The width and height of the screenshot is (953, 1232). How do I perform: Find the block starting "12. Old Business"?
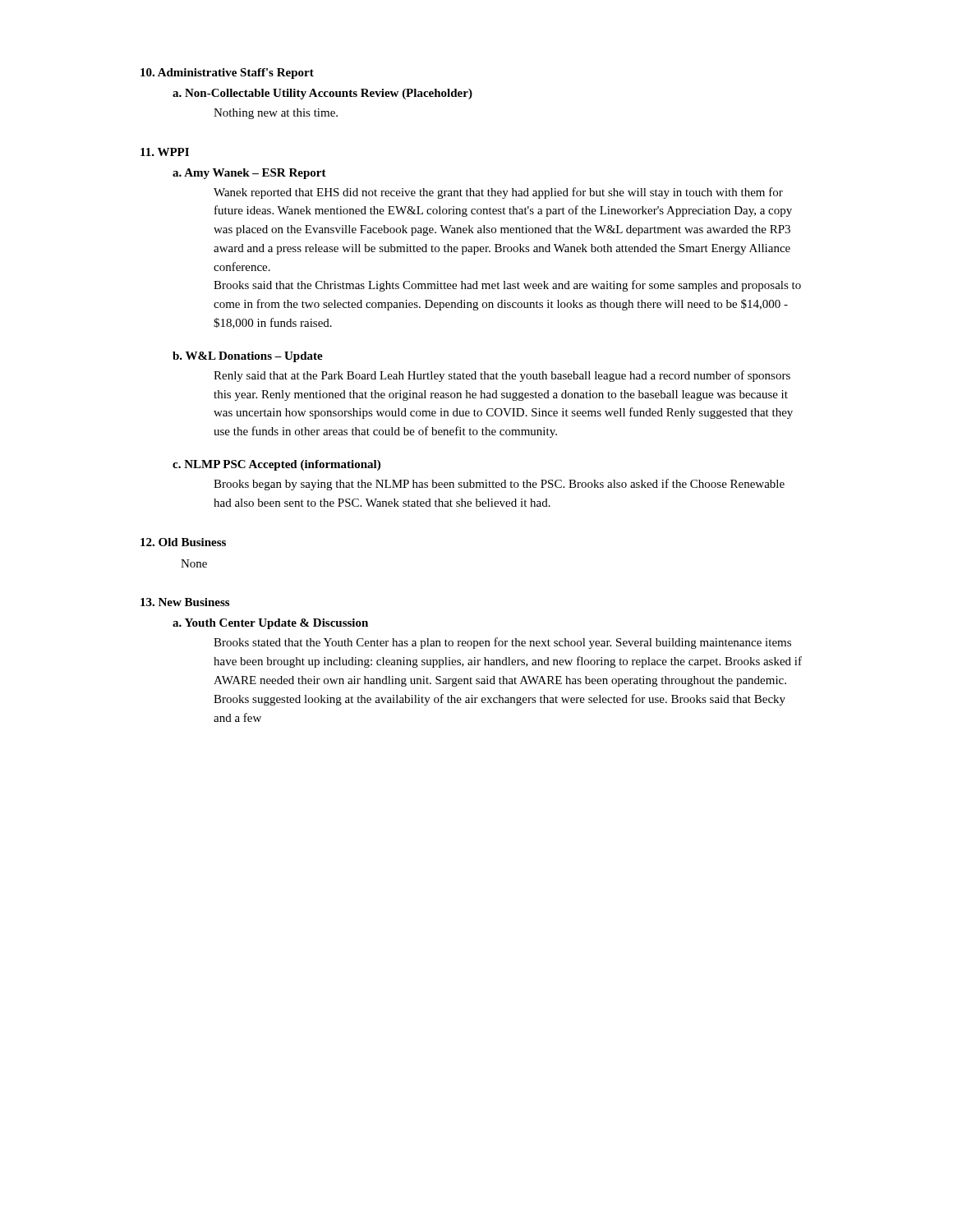[x=183, y=542]
